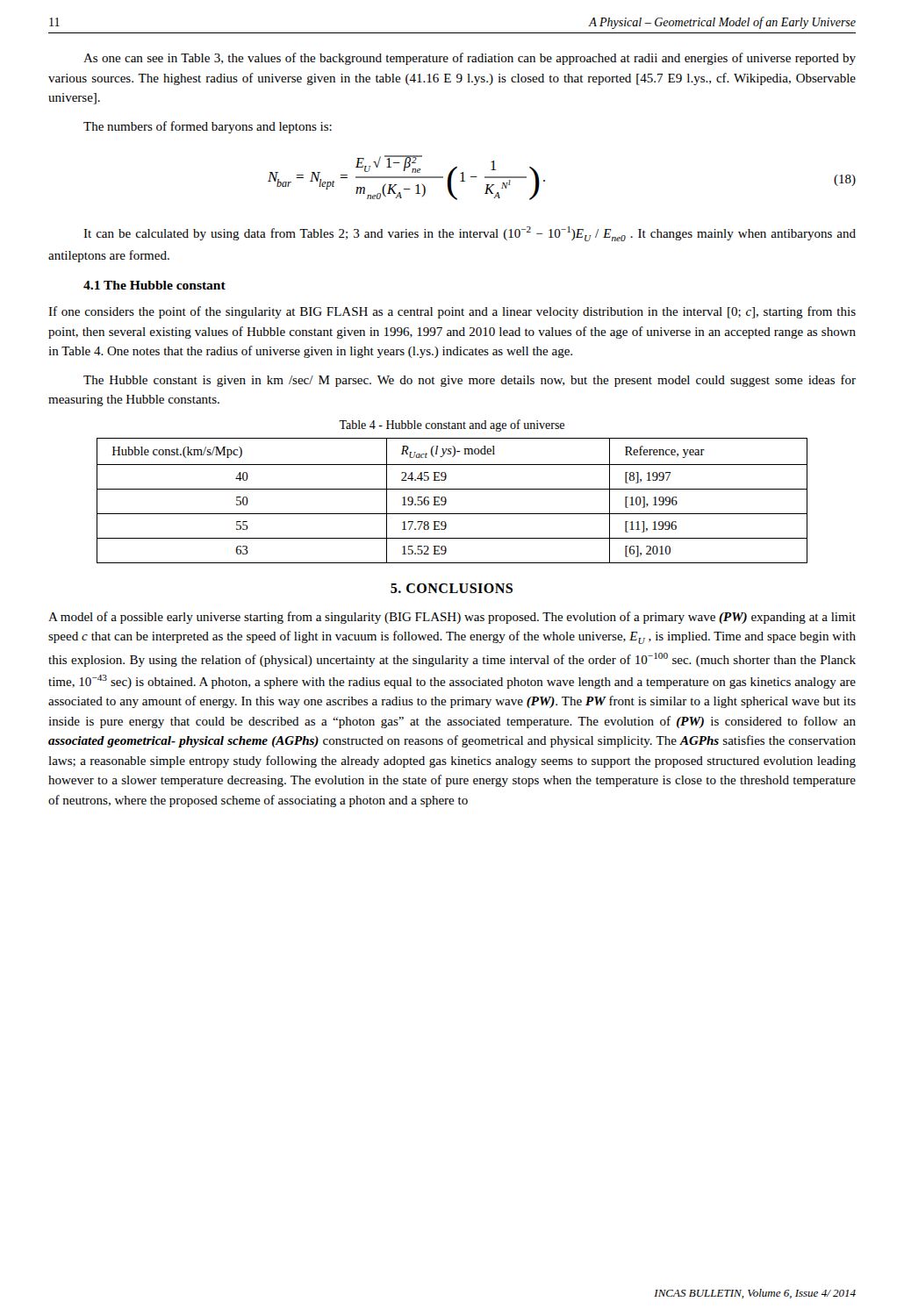Find the section header that says "5. CONCLUSIONS"

point(452,588)
